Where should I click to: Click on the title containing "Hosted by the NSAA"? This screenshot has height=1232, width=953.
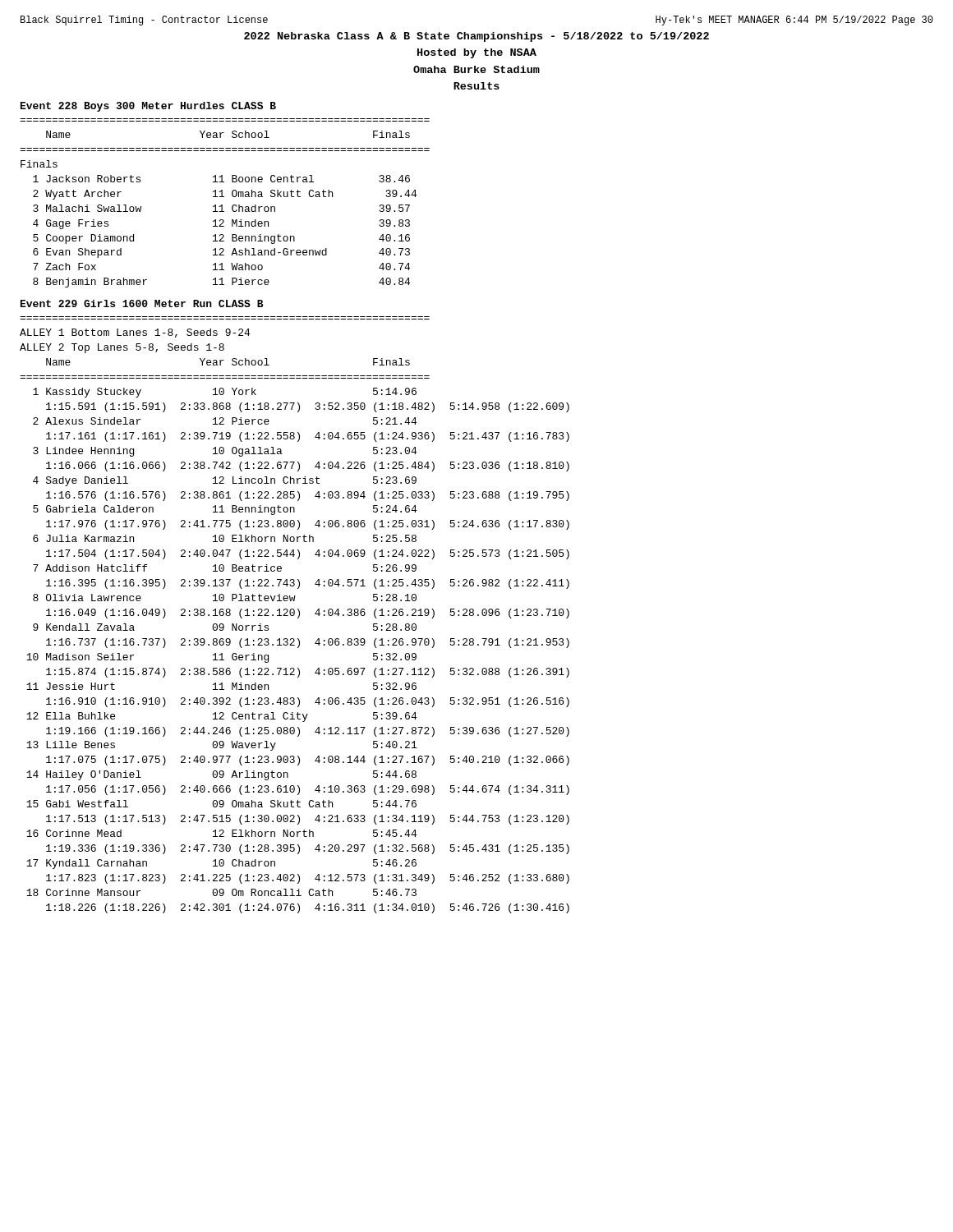(x=476, y=53)
